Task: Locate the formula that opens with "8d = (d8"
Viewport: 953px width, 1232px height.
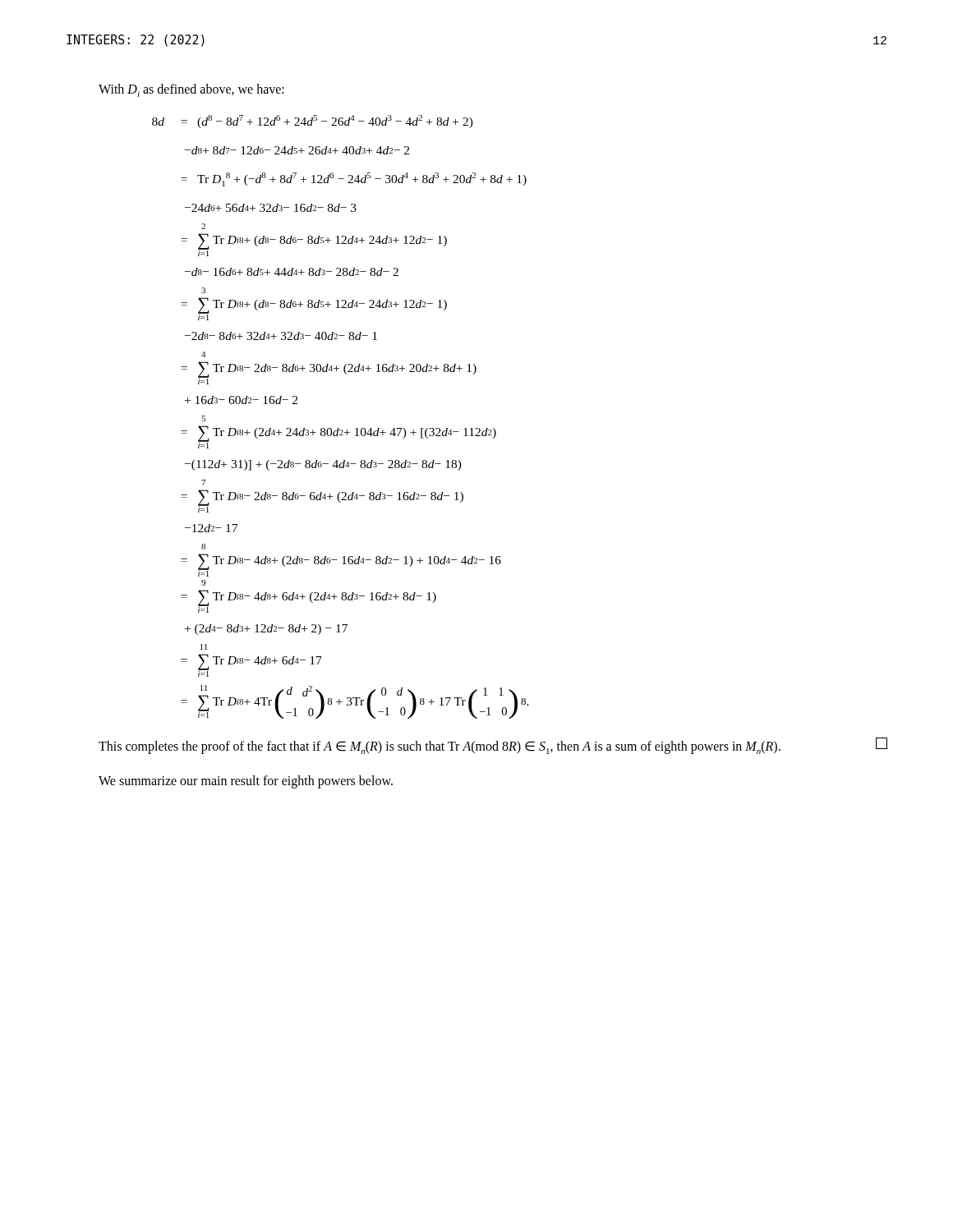Action: tap(313, 122)
